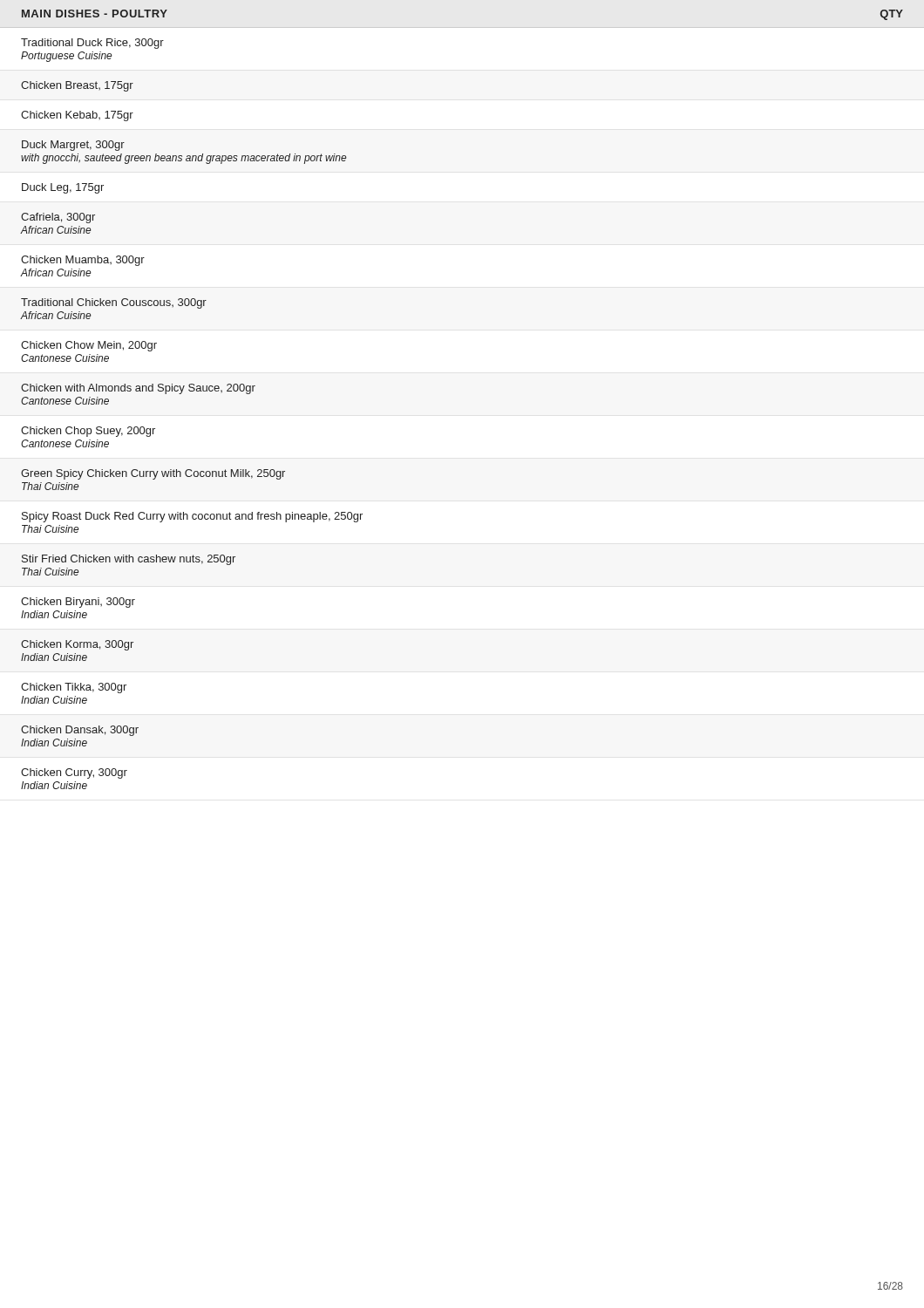Find the text block starting "Chicken Chop Suey, 200gr Cantonese"

88,432
